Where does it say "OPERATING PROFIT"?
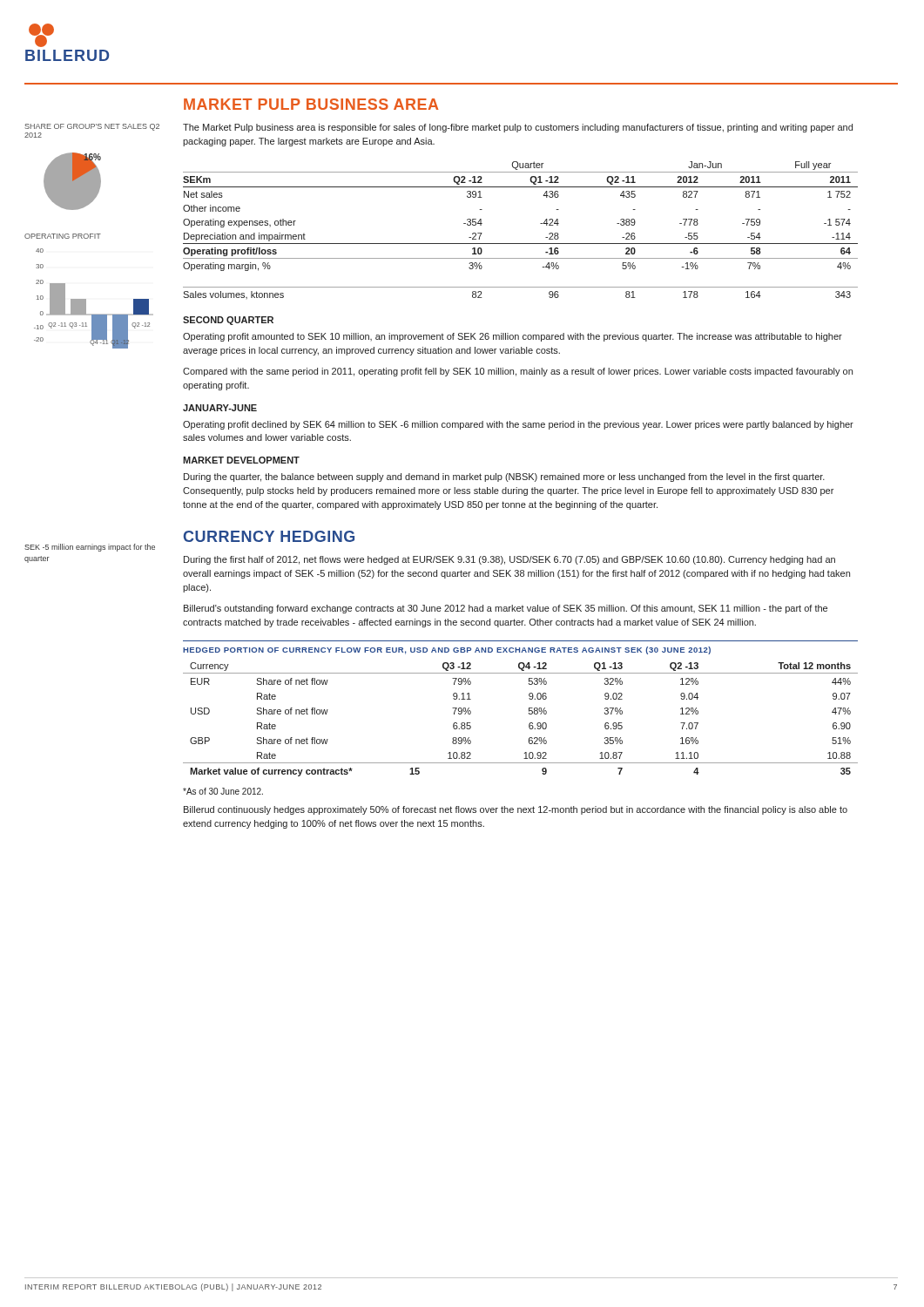 tap(63, 236)
